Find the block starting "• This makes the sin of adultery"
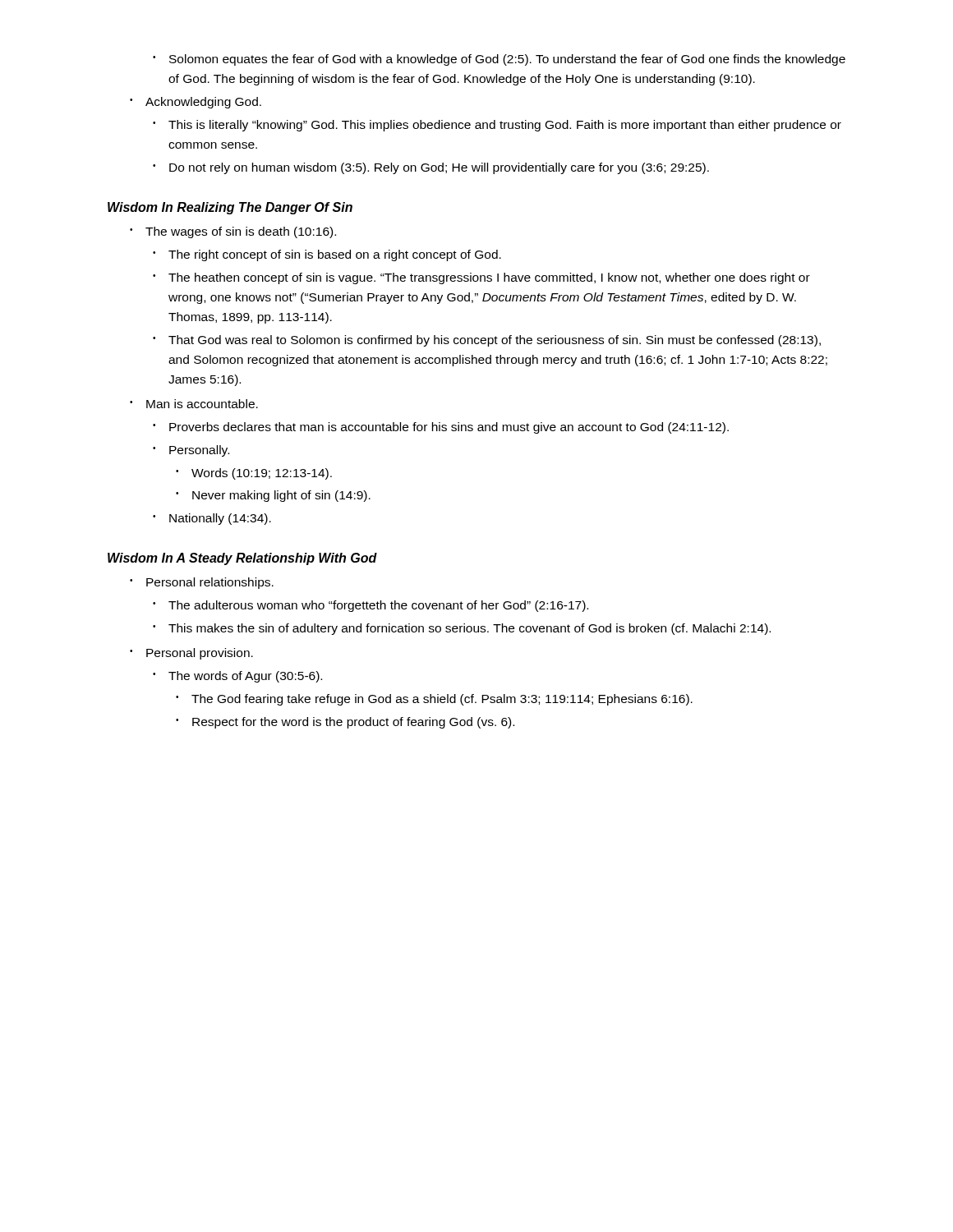This screenshot has width=953, height=1232. tap(499, 629)
